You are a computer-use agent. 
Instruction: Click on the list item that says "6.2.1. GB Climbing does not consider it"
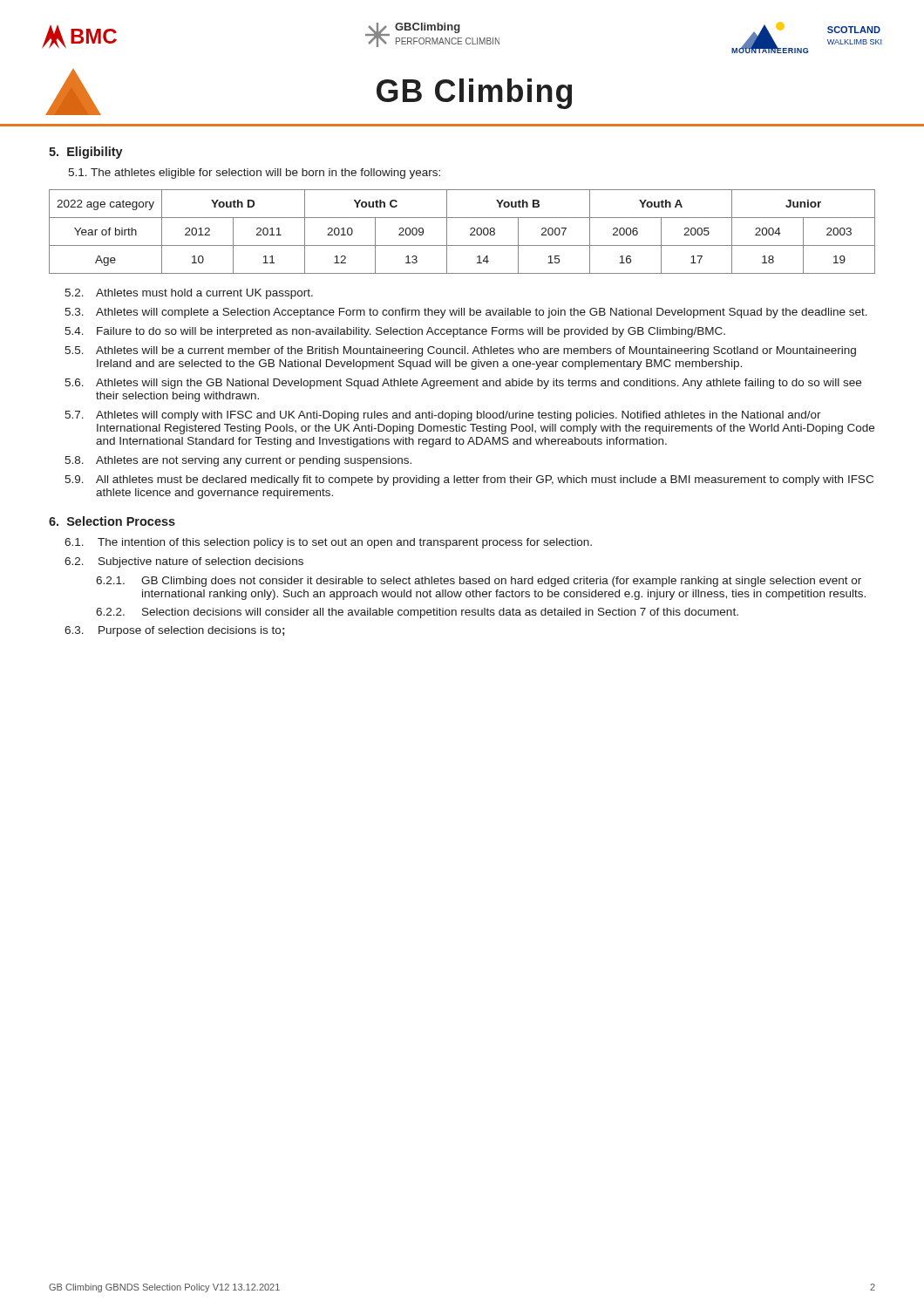(x=486, y=587)
